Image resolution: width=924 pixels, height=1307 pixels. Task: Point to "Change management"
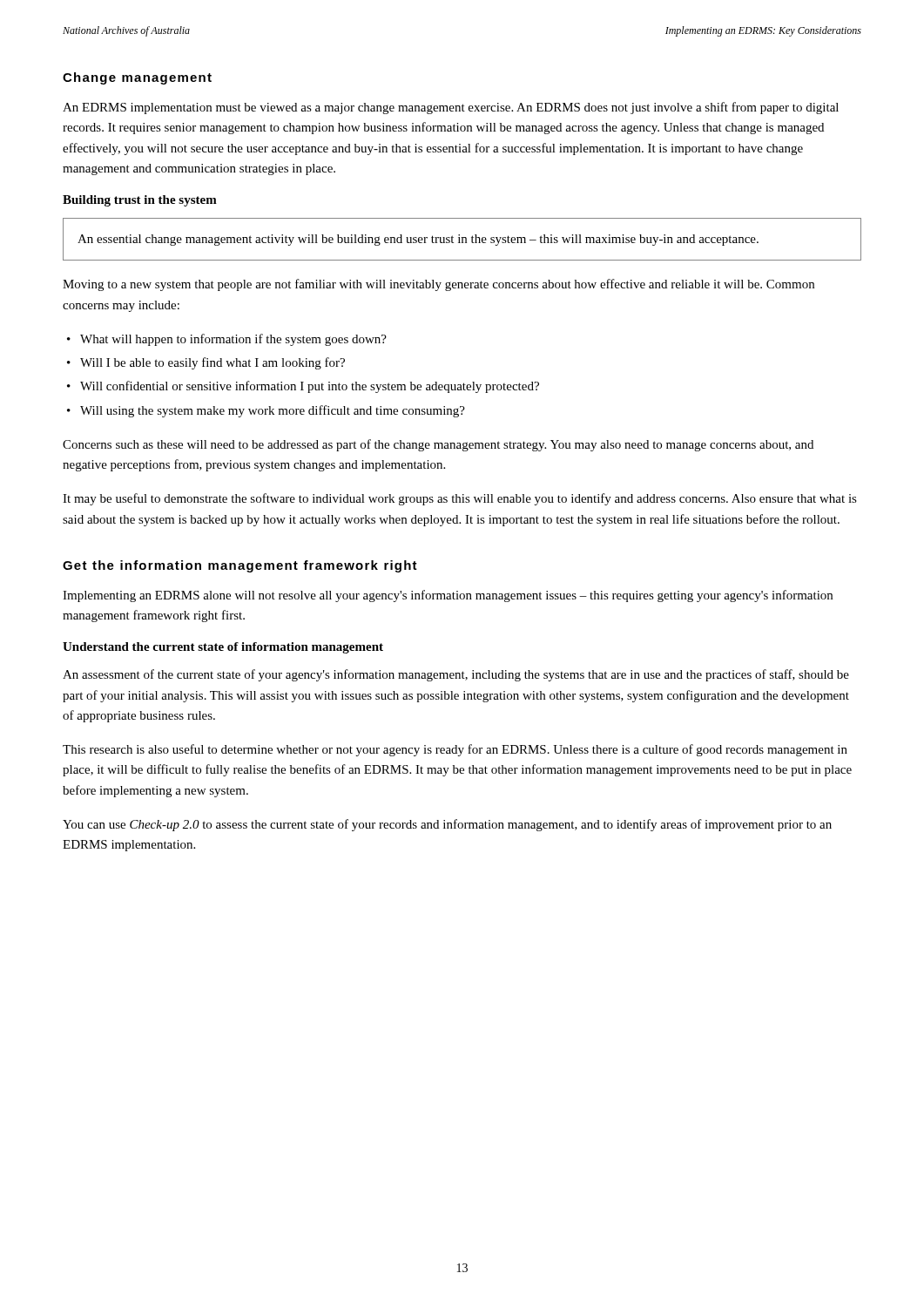coord(138,77)
